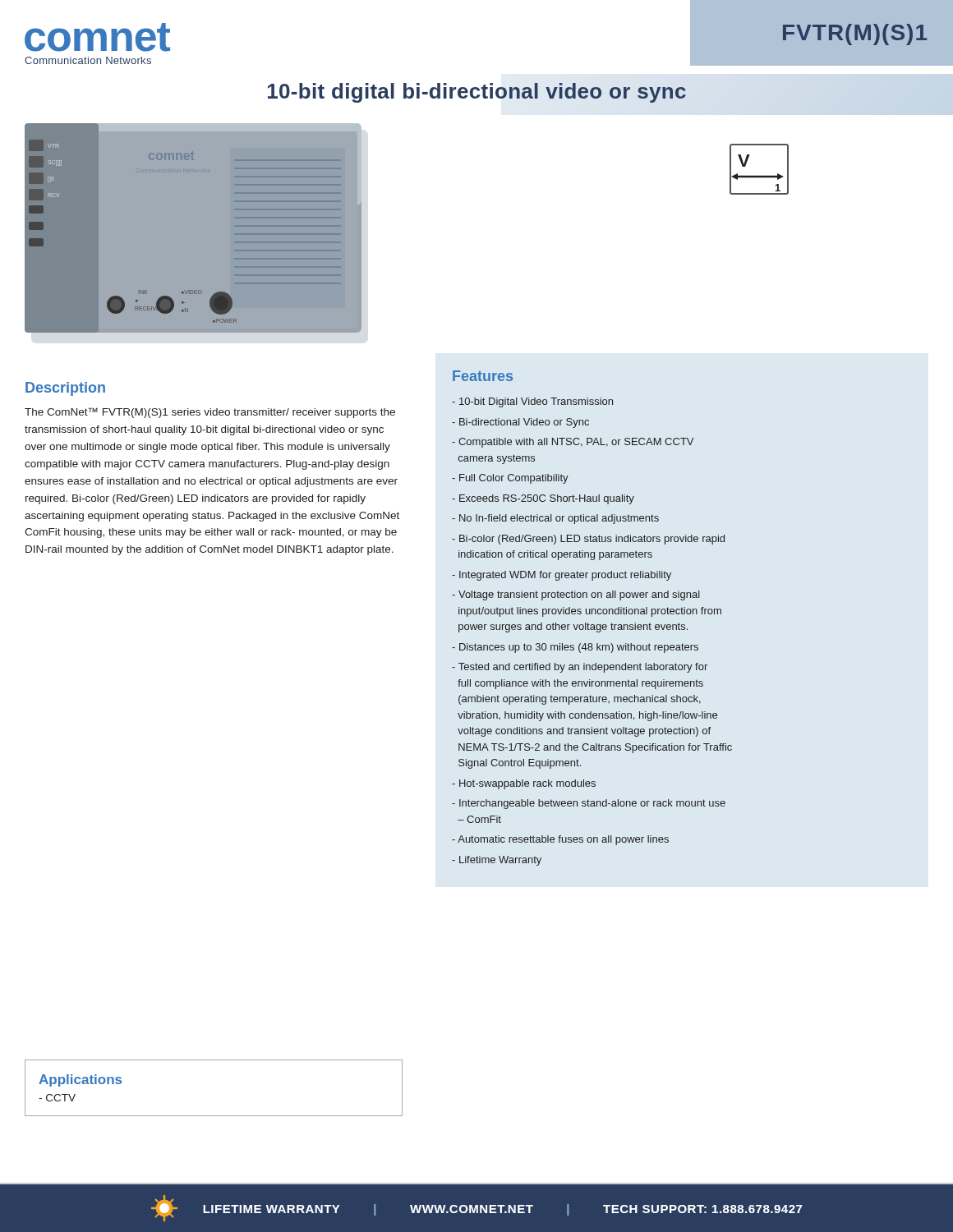Locate the list item with the text "Distances up to"
Screen dimensions: 1232x953
(x=575, y=646)
